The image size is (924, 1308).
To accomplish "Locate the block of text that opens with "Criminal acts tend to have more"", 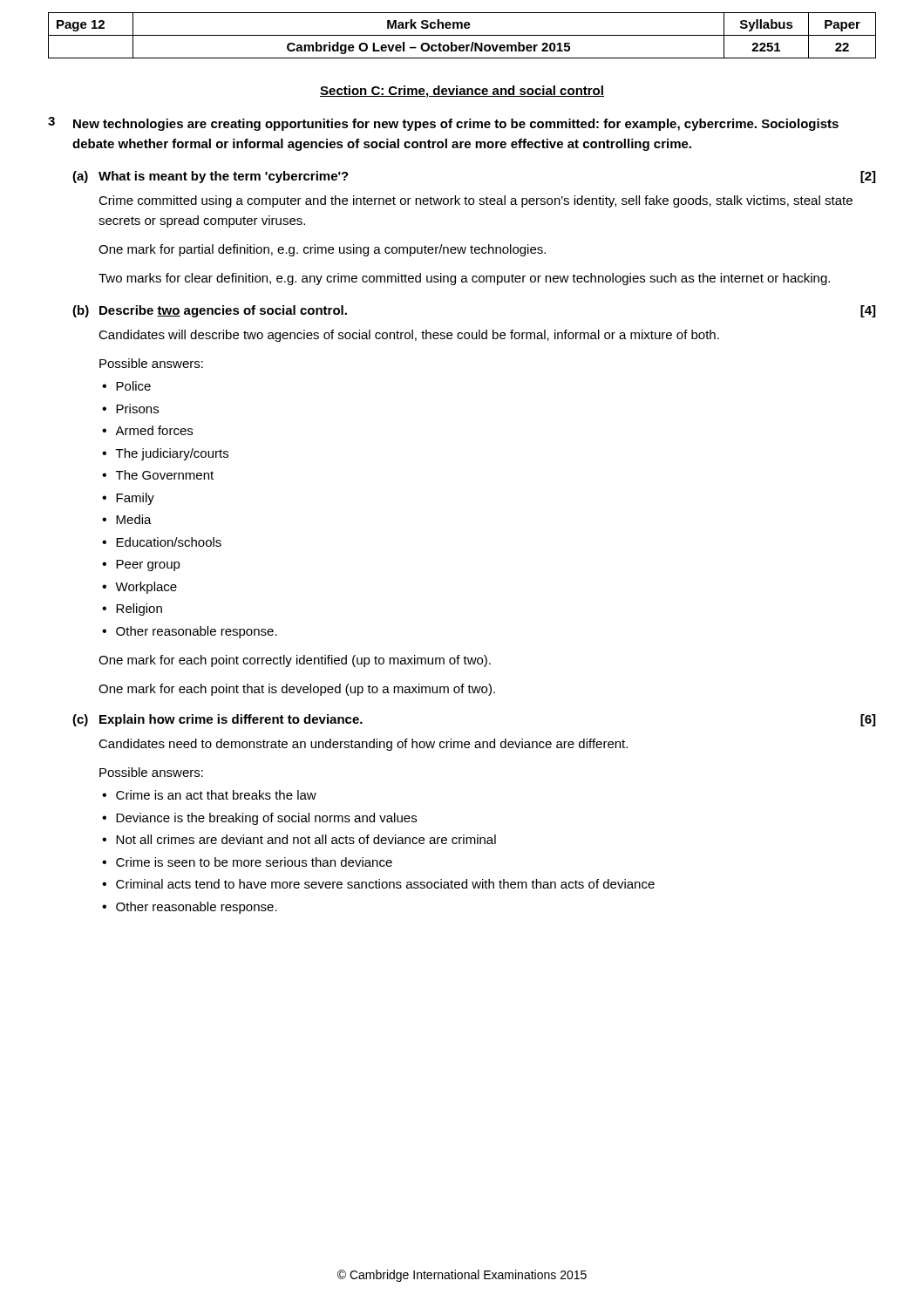I will point(385,884).
